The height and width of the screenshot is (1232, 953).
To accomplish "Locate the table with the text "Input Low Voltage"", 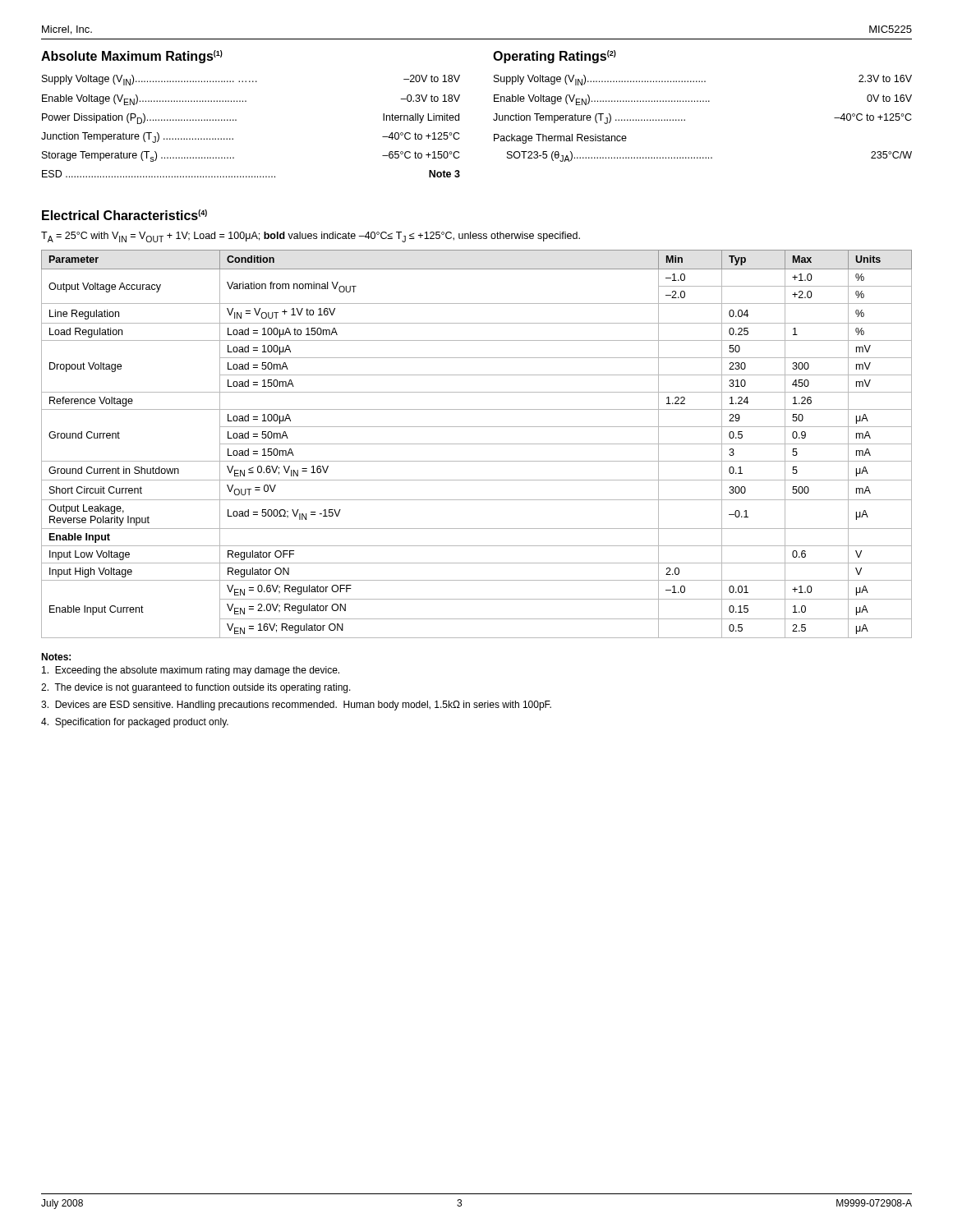I will point(476,444).
